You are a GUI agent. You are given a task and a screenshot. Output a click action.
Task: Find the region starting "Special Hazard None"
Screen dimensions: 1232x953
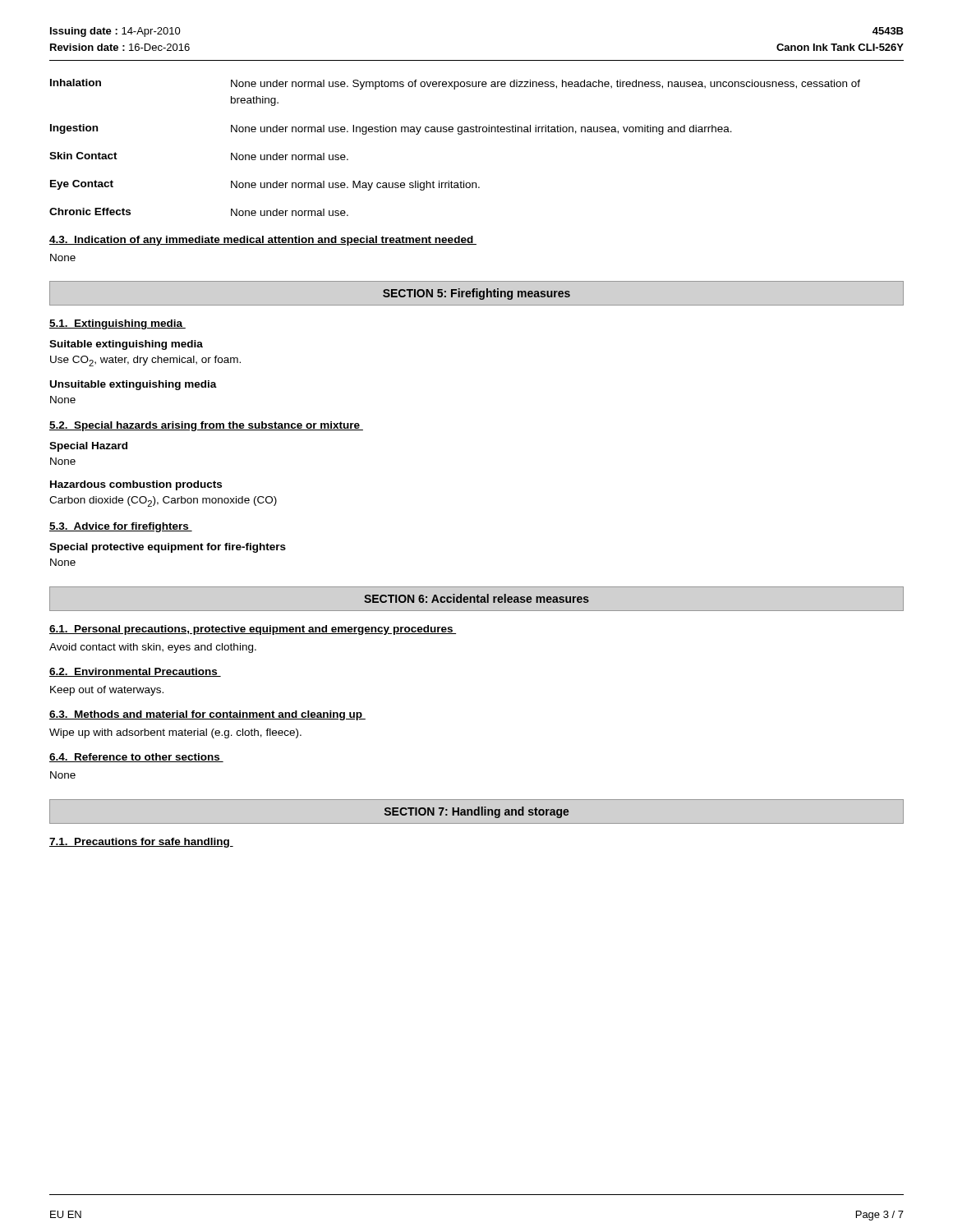88,447
